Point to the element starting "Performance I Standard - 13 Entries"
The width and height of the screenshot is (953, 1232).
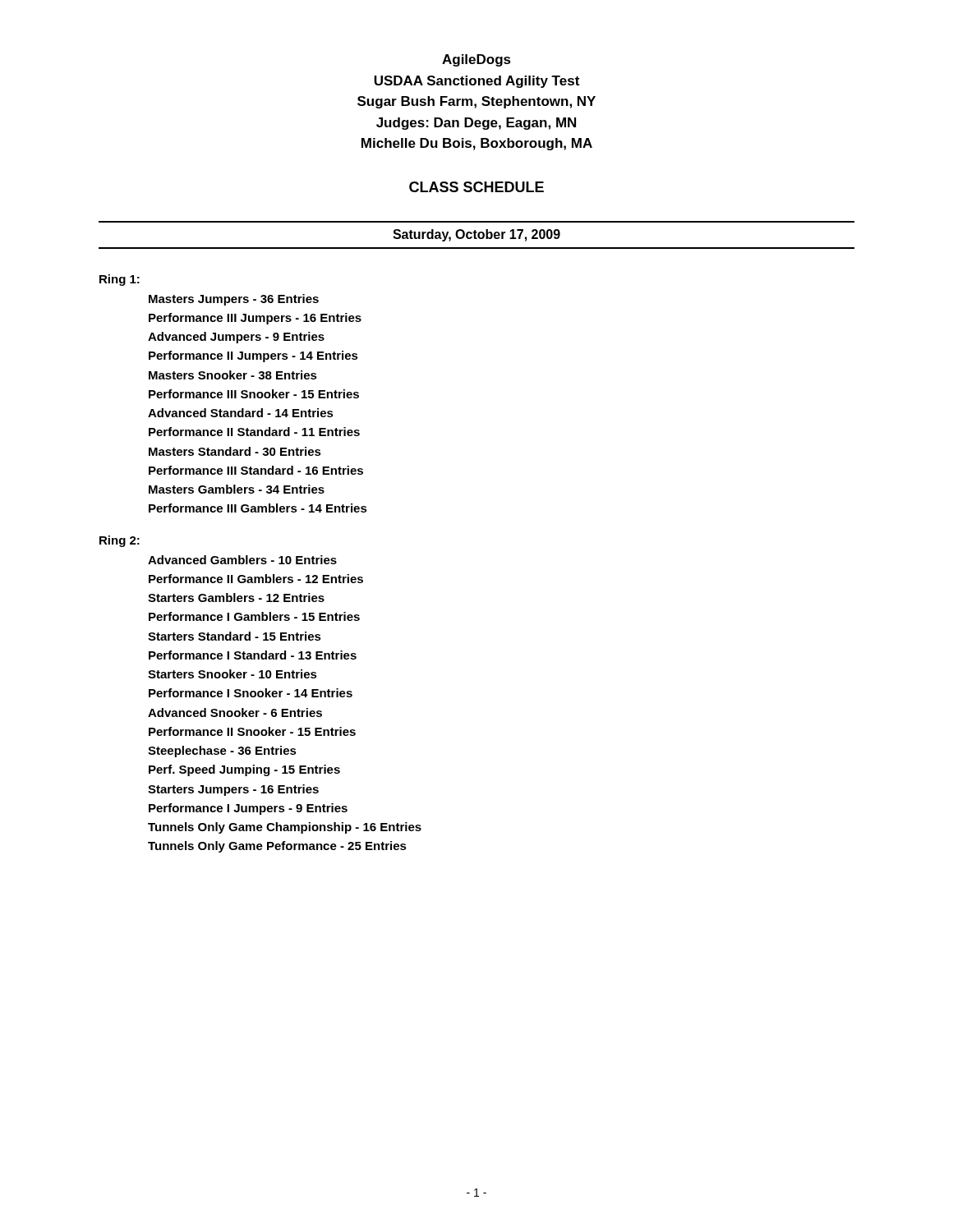coord(252,655)
